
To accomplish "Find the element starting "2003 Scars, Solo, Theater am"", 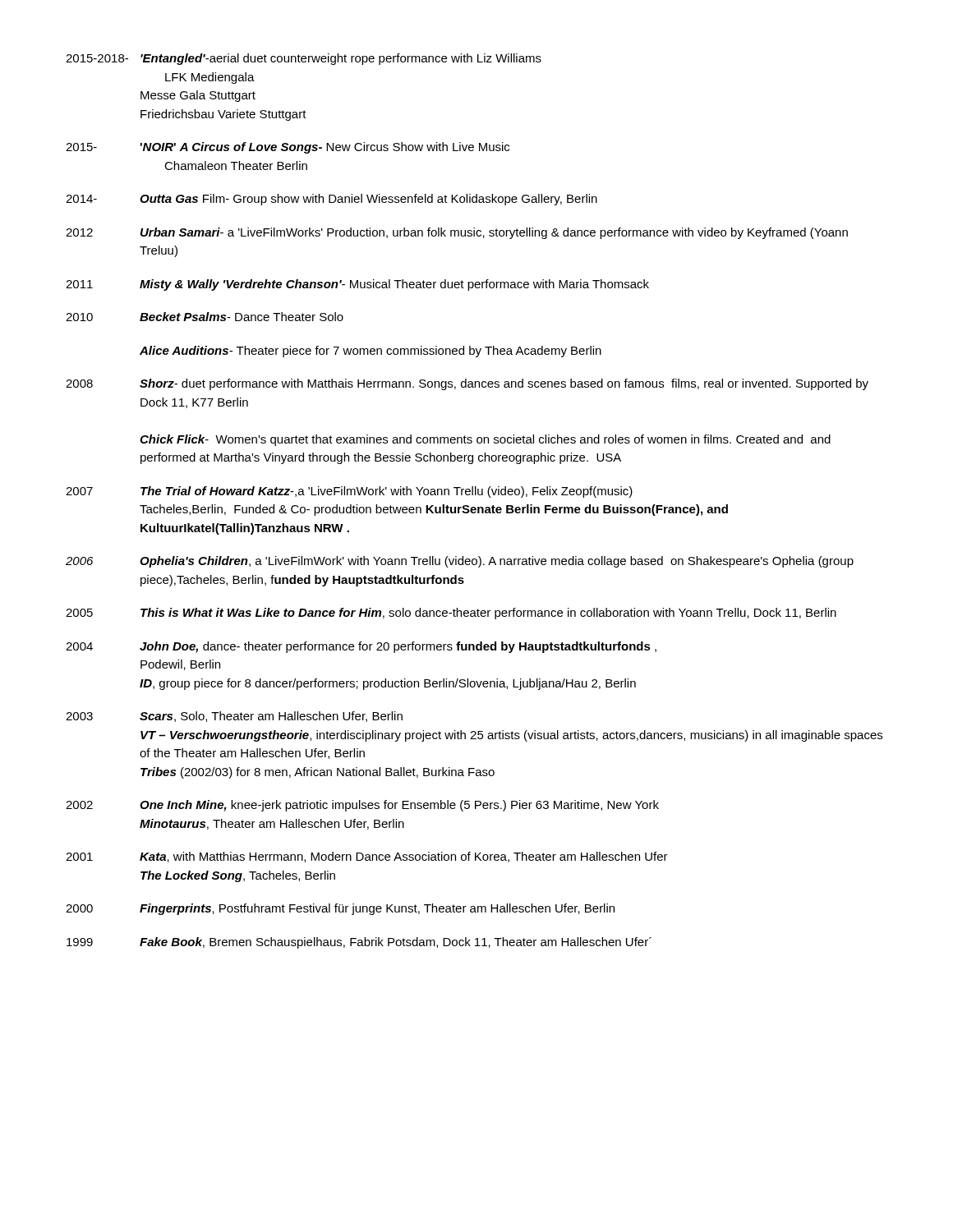I will 476,744.
